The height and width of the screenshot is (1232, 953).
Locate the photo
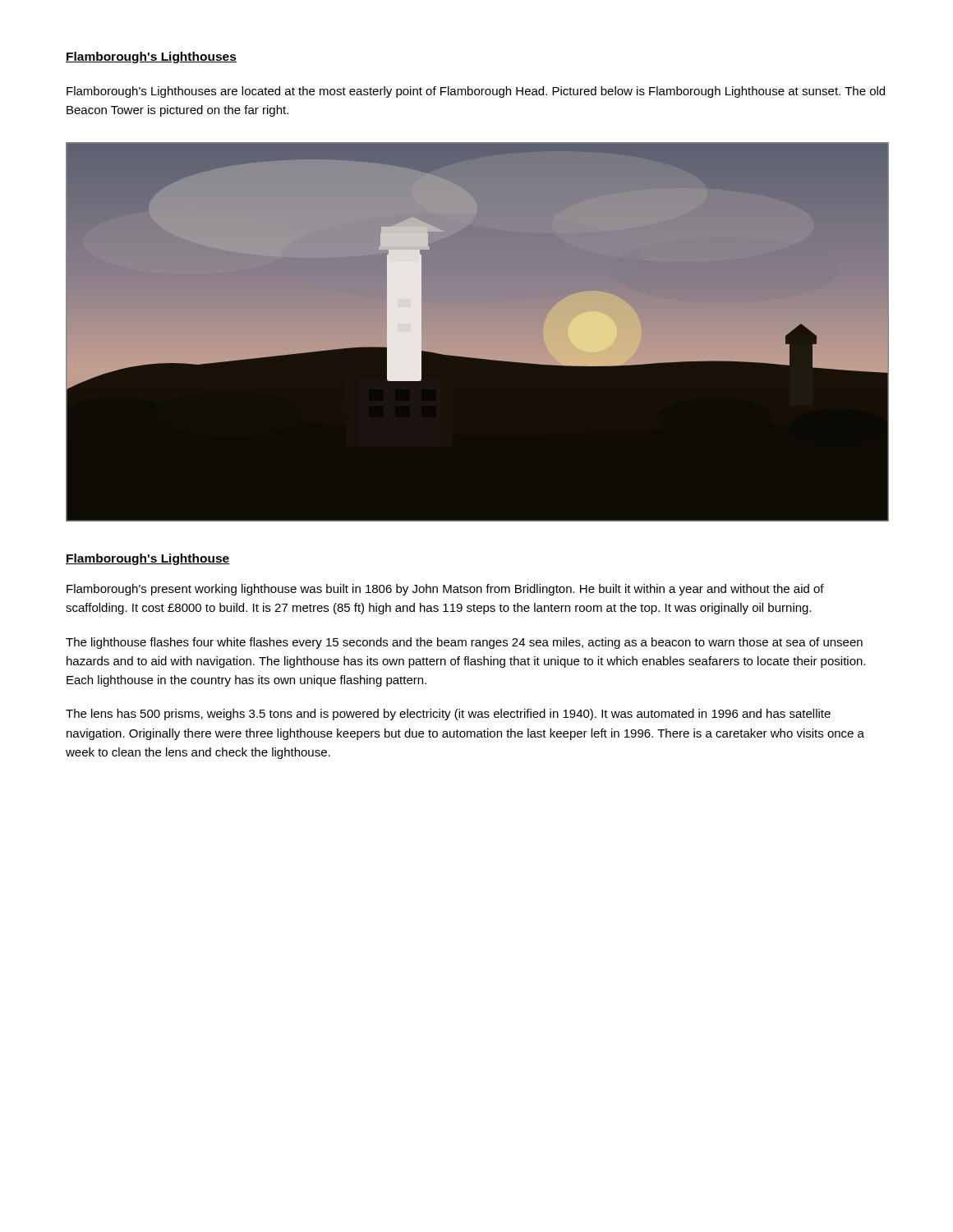(x=476, y=332)
